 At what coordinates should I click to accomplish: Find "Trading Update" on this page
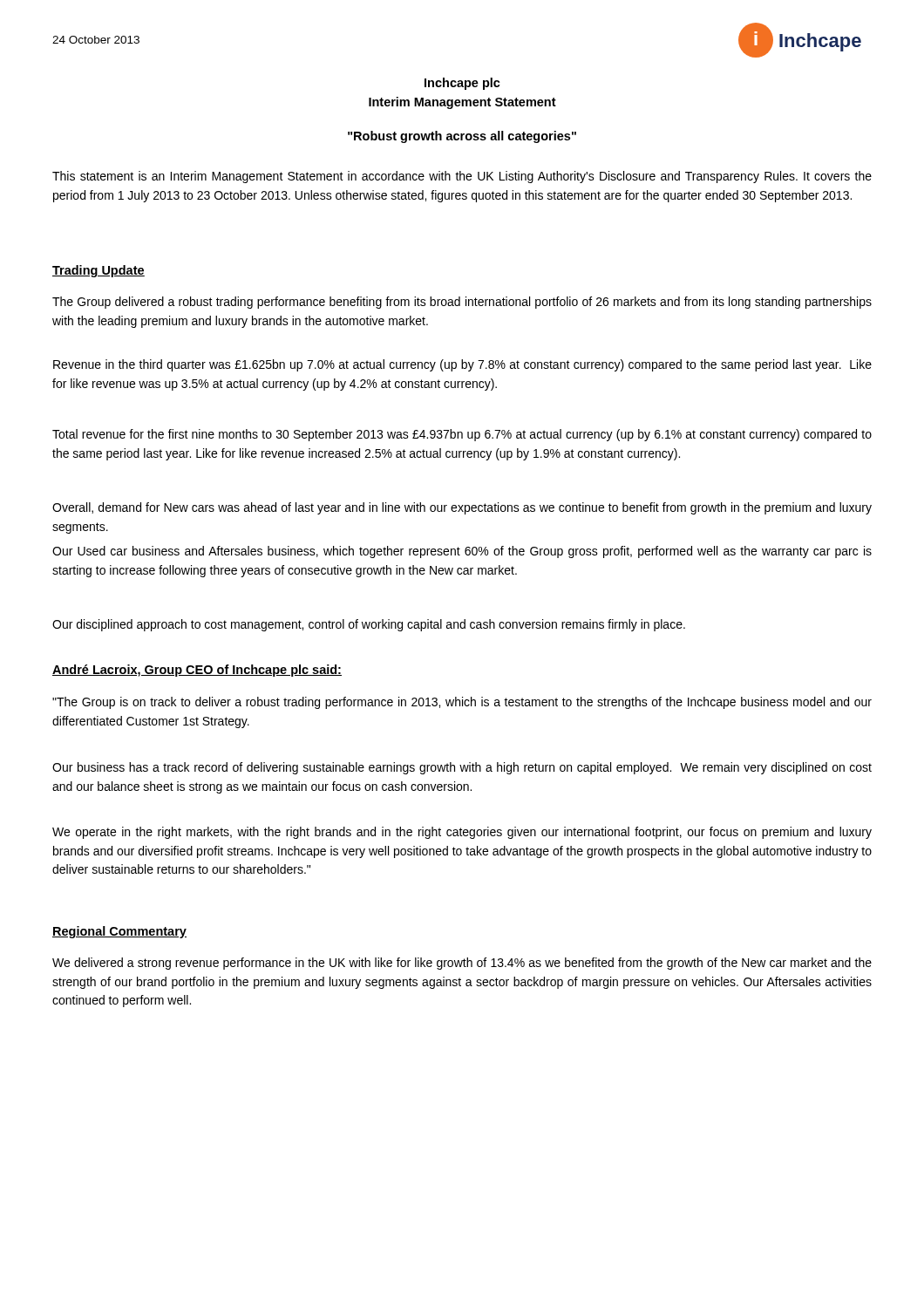pyautogui.click(x=98, y=270)
